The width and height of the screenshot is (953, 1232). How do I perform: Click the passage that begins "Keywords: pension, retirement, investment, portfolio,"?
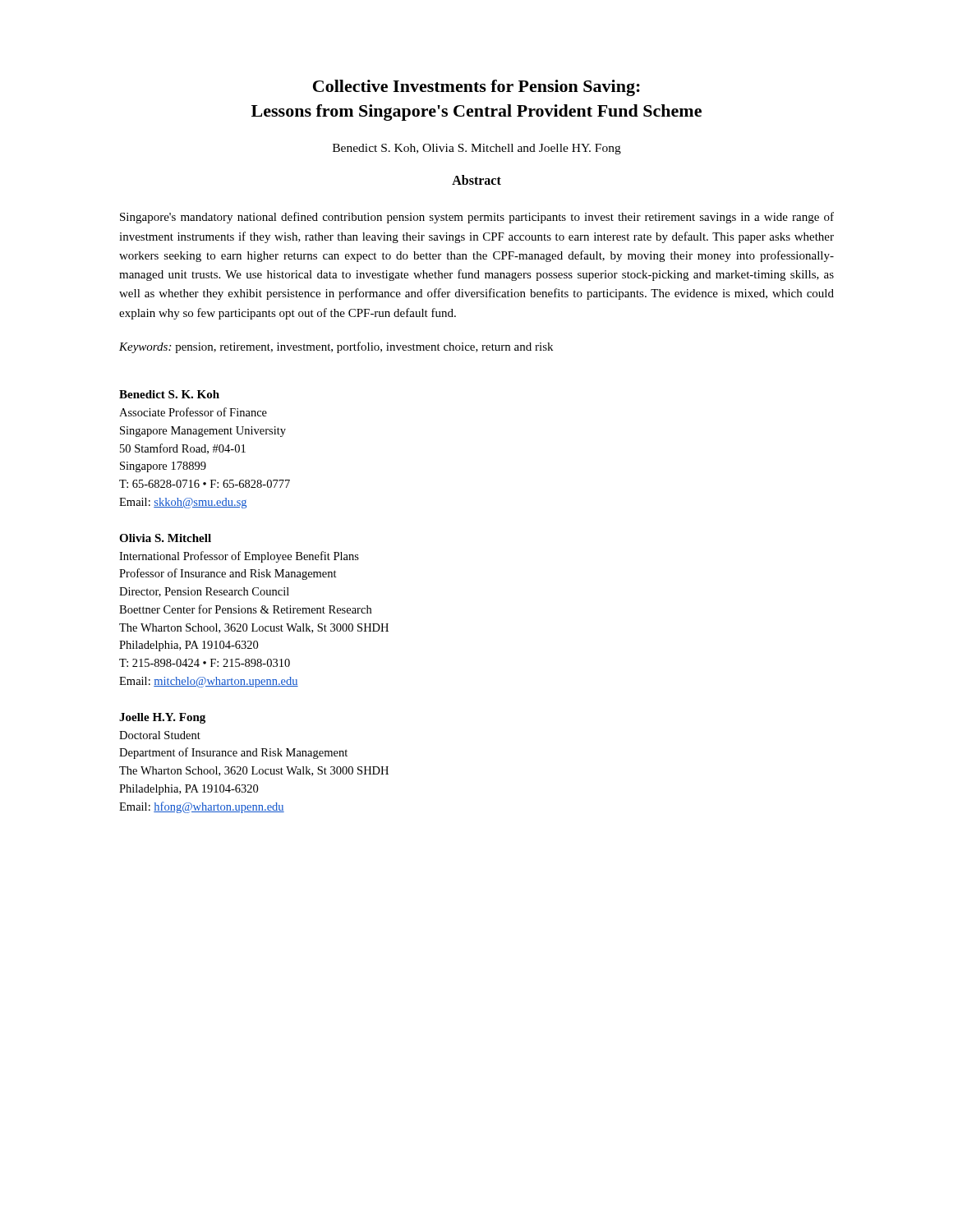pyautogui.click(x=336, y=346)
